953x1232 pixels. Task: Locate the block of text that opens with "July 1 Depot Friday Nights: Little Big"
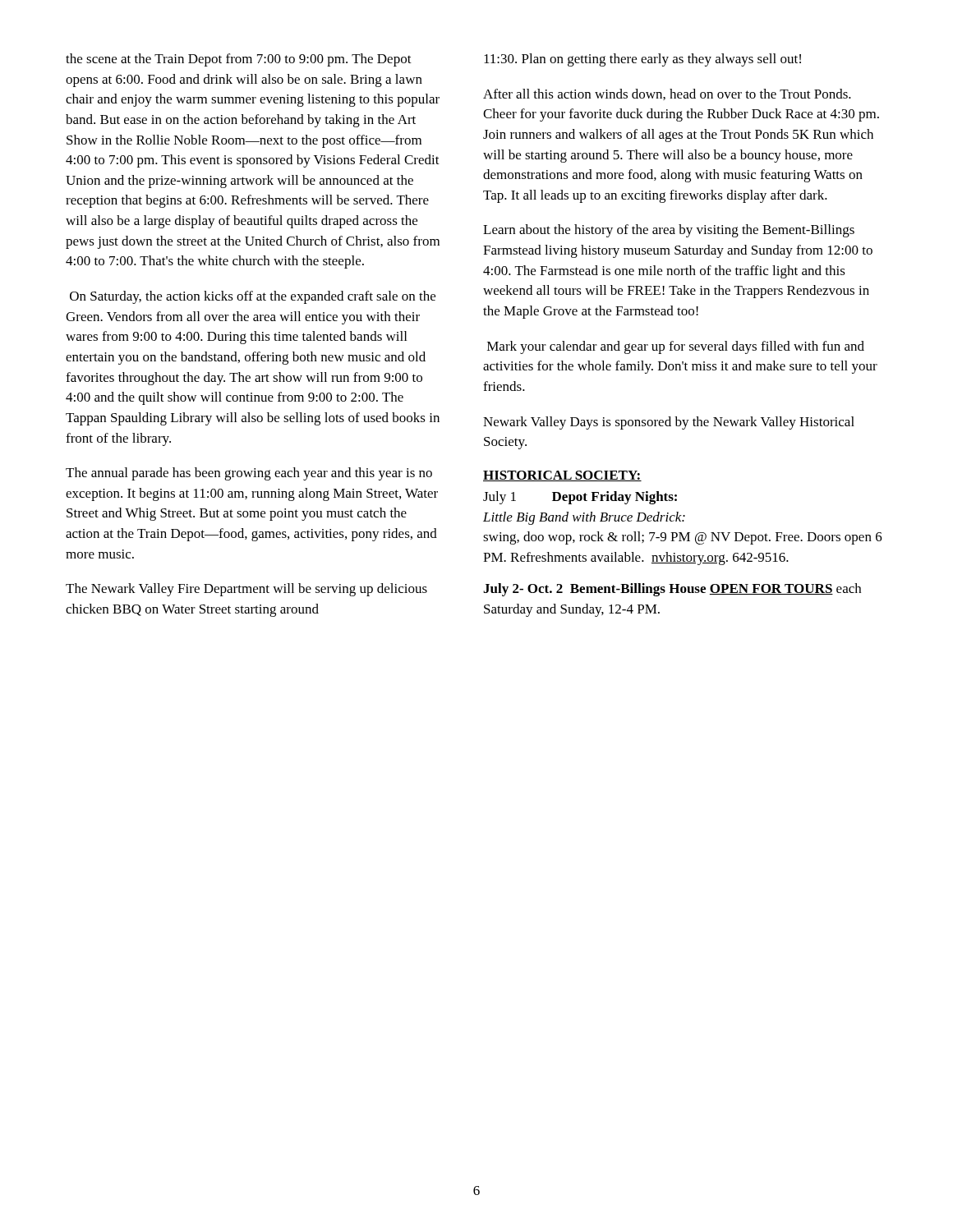pos(683,527)
